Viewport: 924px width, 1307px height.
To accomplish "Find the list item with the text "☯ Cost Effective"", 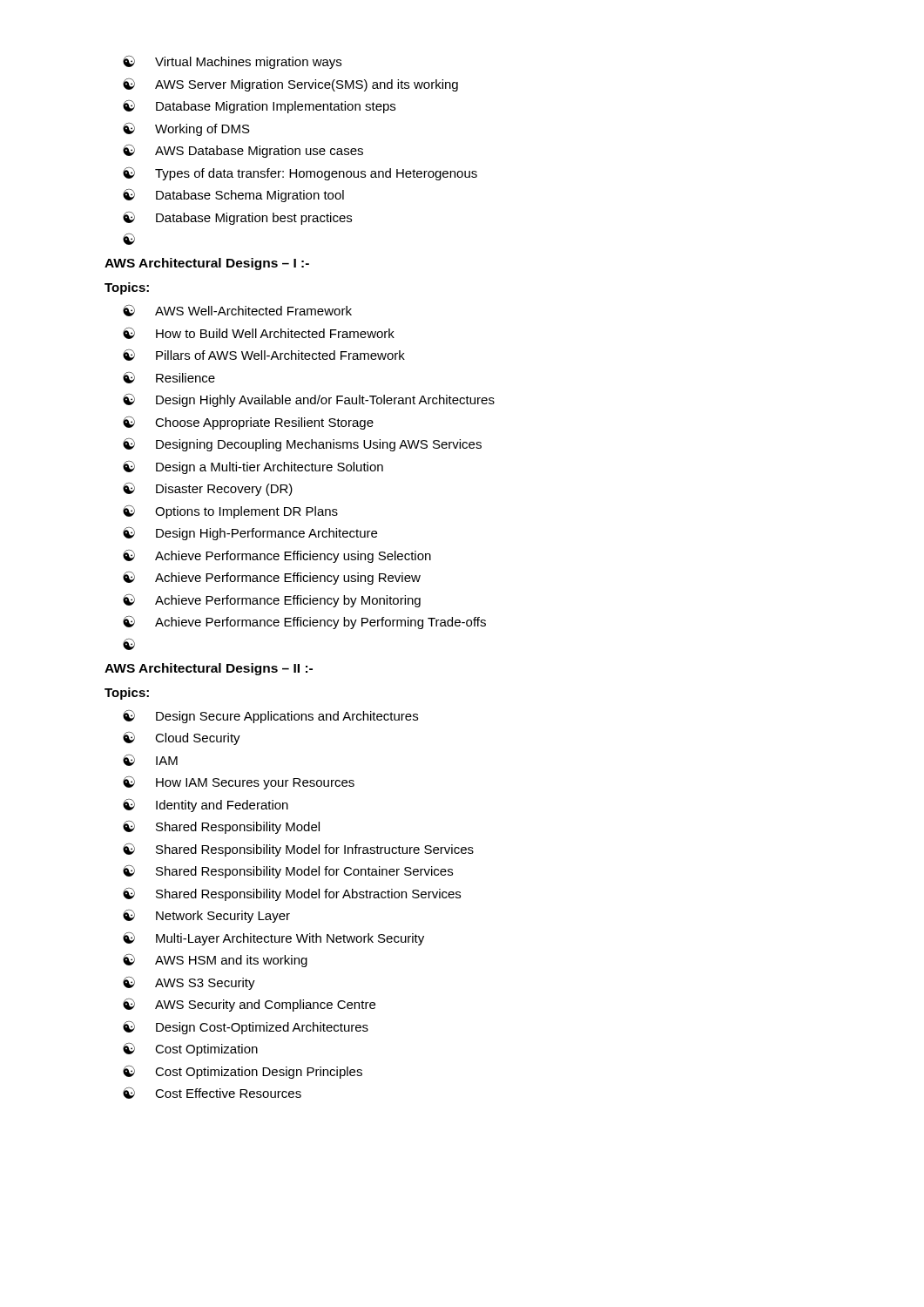I will (212, 1094).
